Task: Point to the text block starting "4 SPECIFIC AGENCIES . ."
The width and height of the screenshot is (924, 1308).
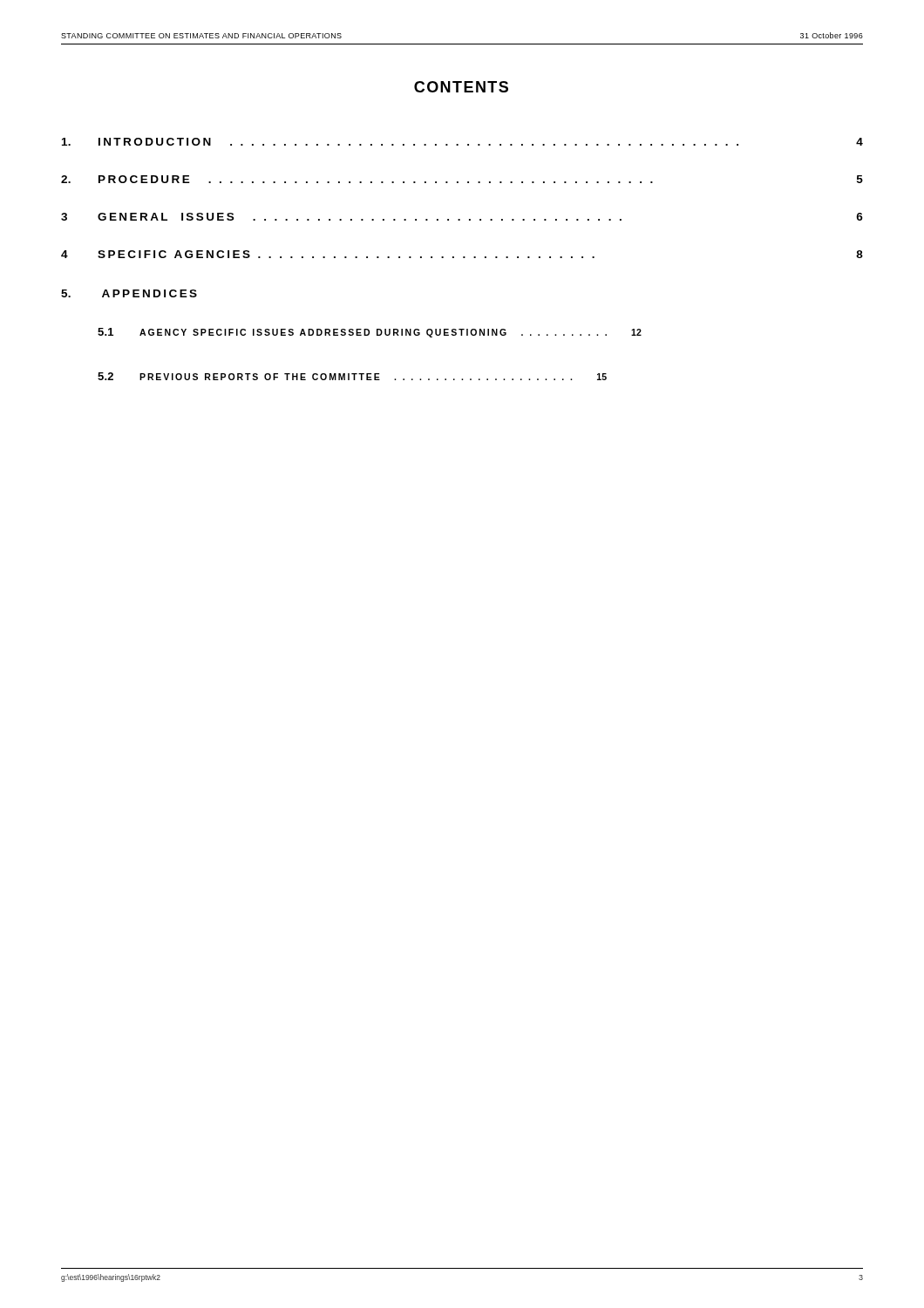Action: tap(462, 254)
